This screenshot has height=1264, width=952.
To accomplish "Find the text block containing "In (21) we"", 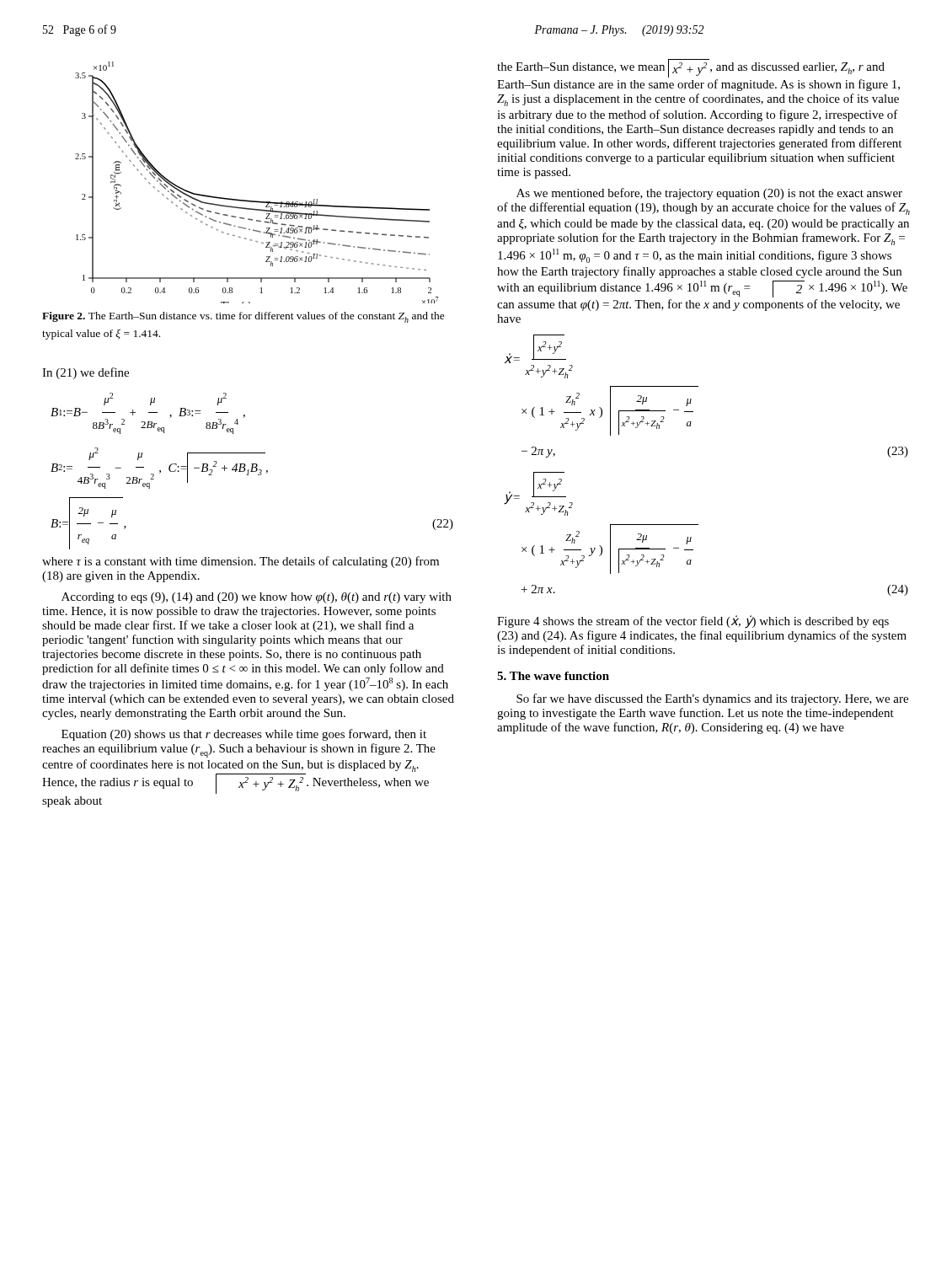I will point(86,372).
